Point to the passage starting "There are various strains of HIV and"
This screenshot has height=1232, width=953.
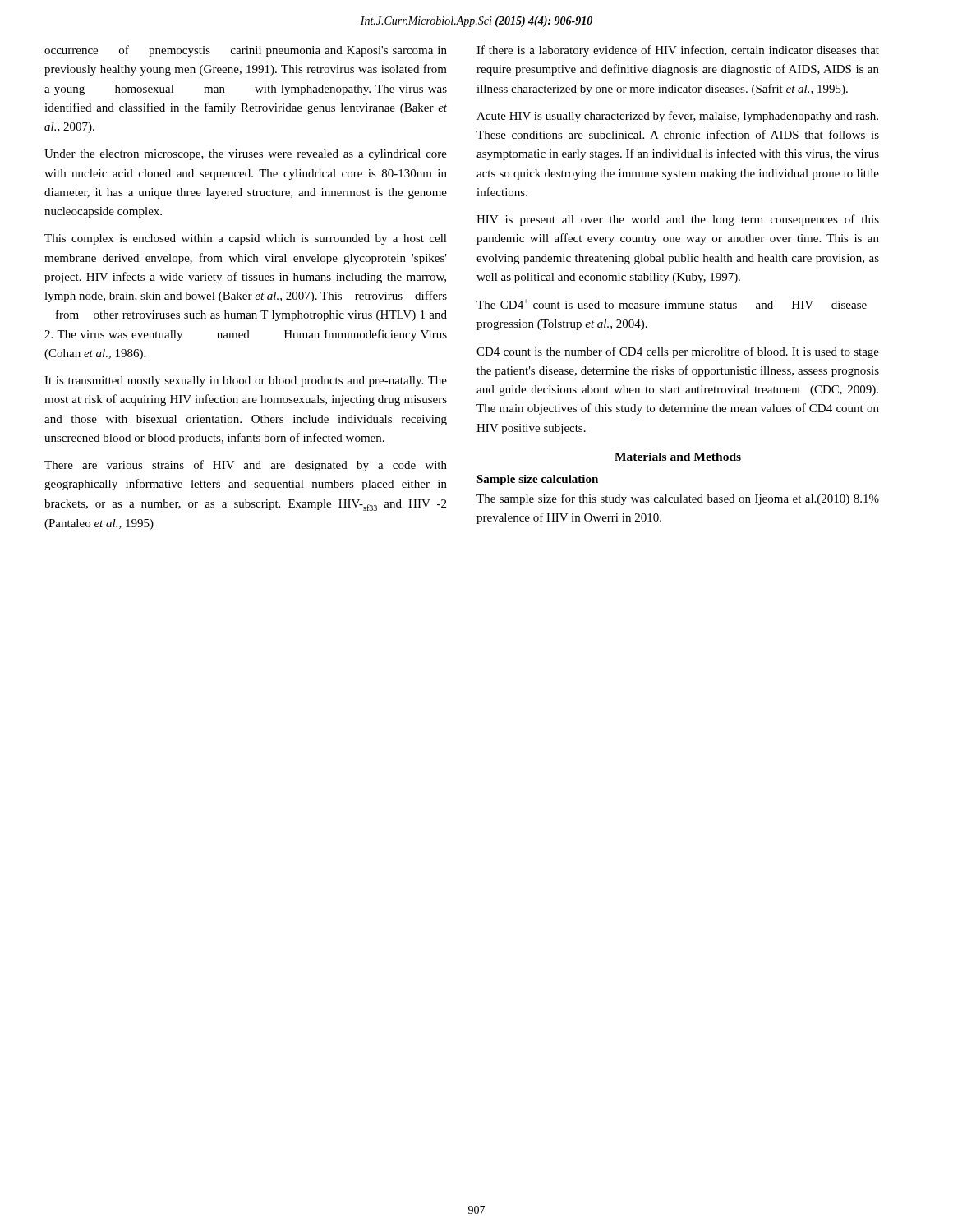[x=246, y=495]
